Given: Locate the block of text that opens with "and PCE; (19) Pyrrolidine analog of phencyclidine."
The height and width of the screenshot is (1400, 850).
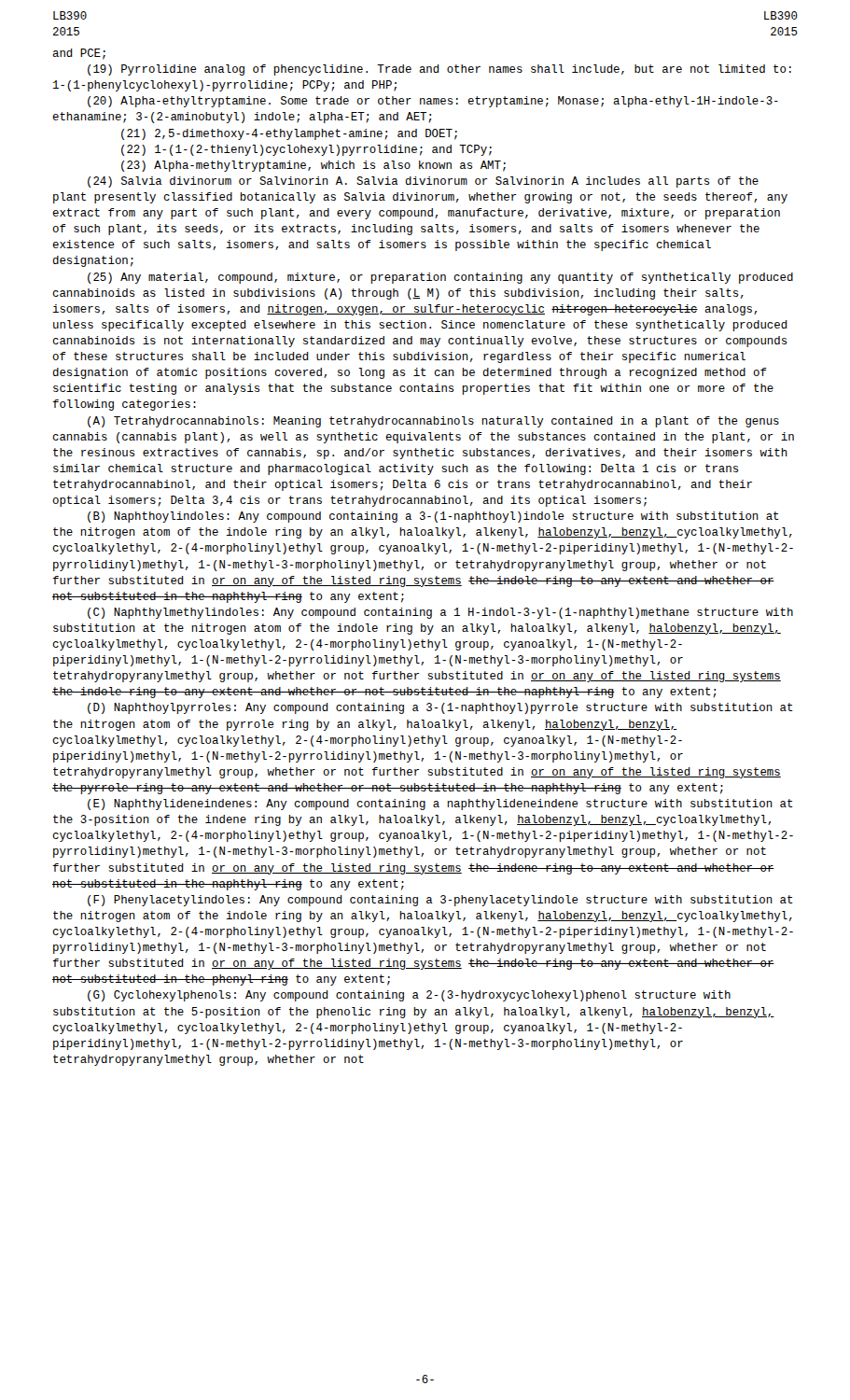Looking at the screenshot, I should pyautogui.click(x=425, y=558).
